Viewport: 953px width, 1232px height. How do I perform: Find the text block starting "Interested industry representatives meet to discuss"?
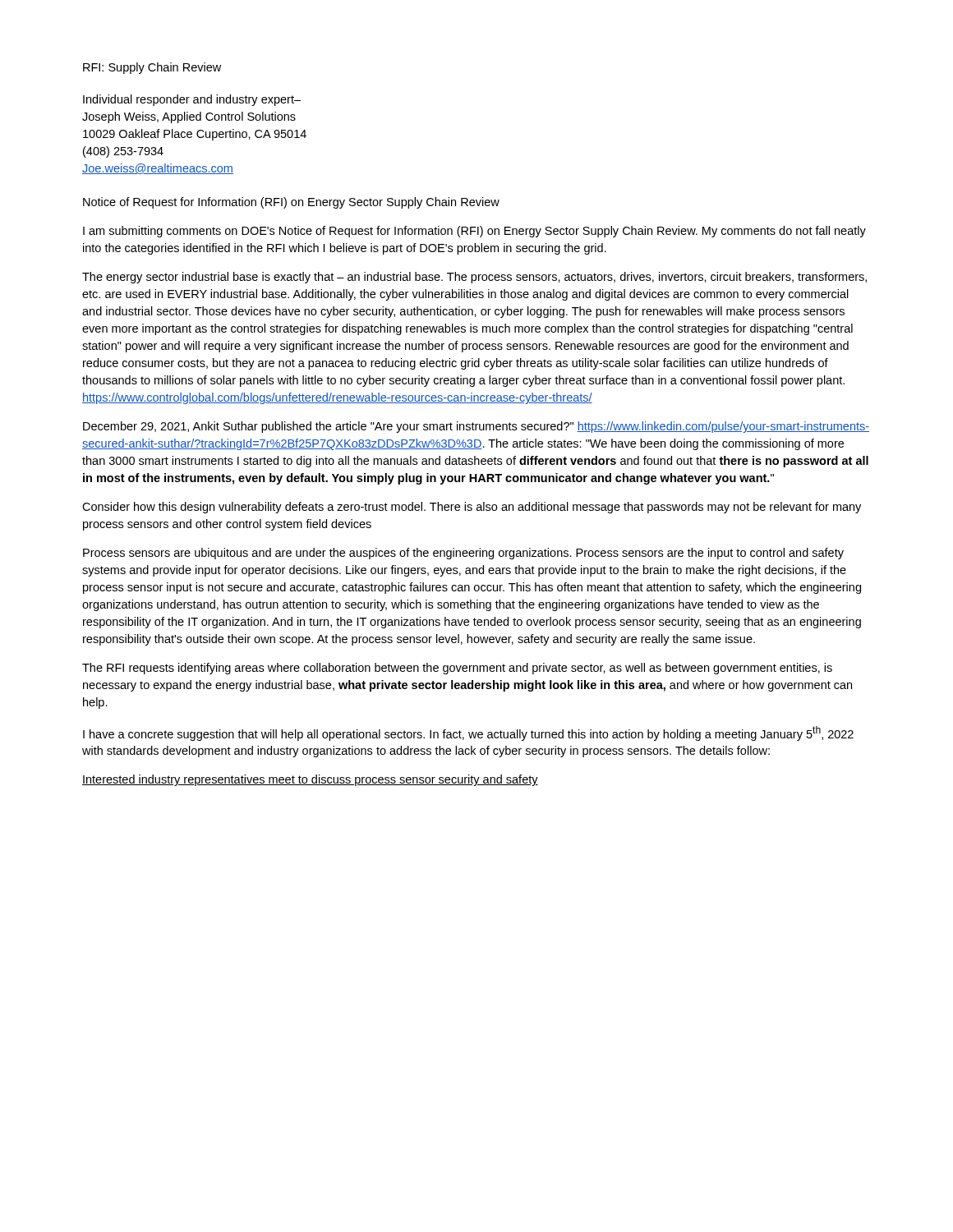point(476,780)
